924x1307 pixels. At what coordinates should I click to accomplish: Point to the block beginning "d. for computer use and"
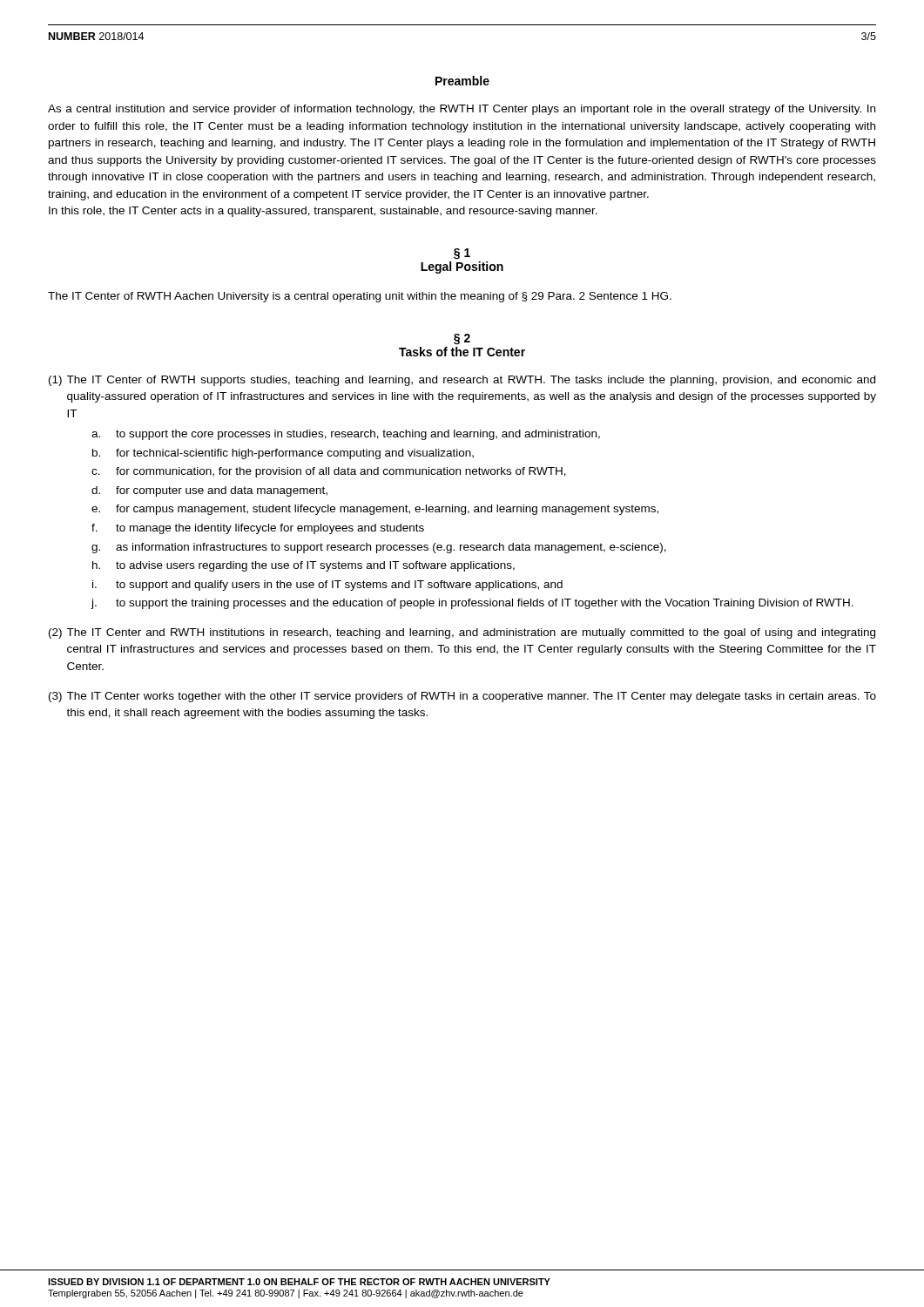tap(210, 490)
